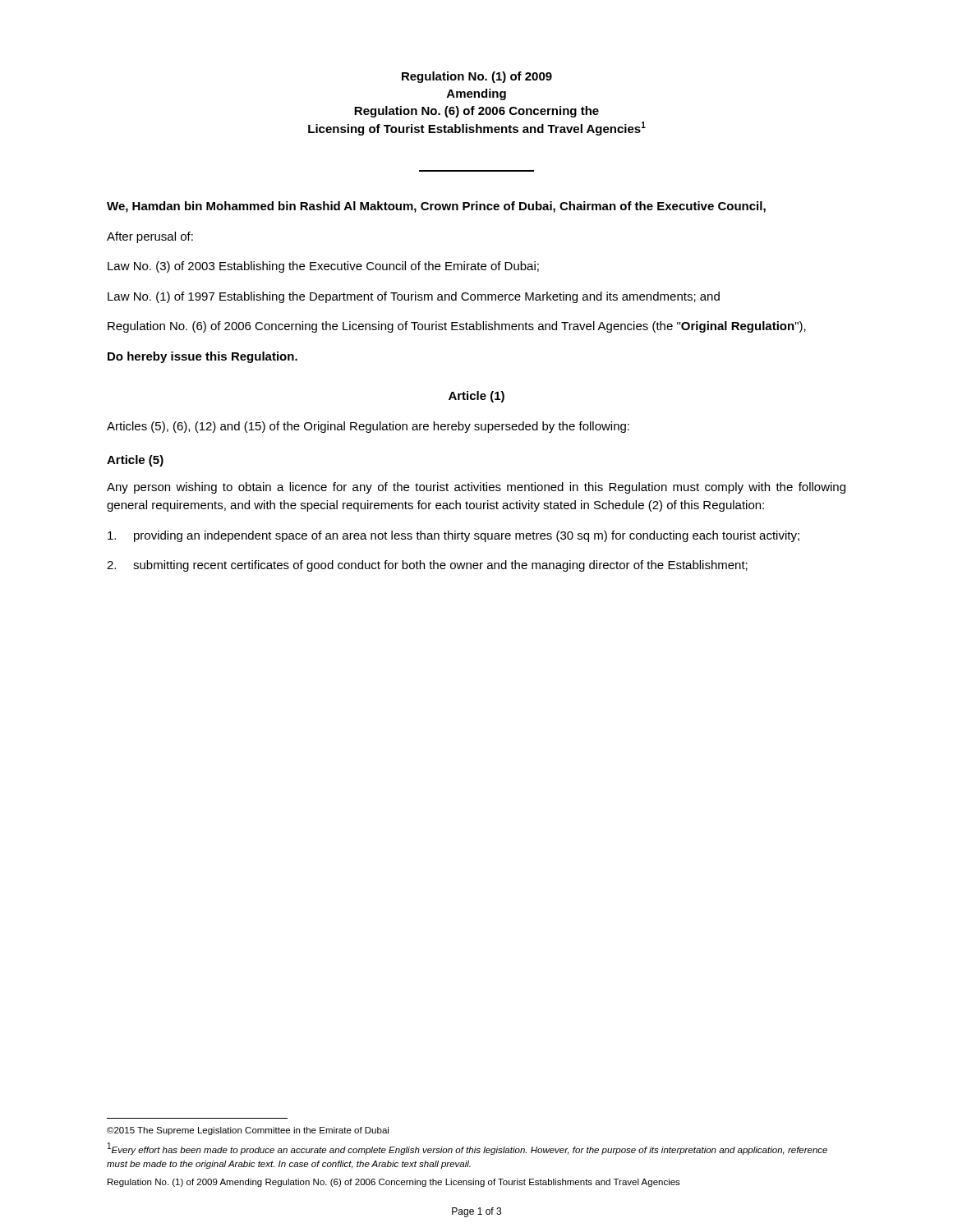Locate the footnote that reads "©2015 The Supreme Legislation"
The width and height of the screenshot is (953, 1232).
(248, 1131)
